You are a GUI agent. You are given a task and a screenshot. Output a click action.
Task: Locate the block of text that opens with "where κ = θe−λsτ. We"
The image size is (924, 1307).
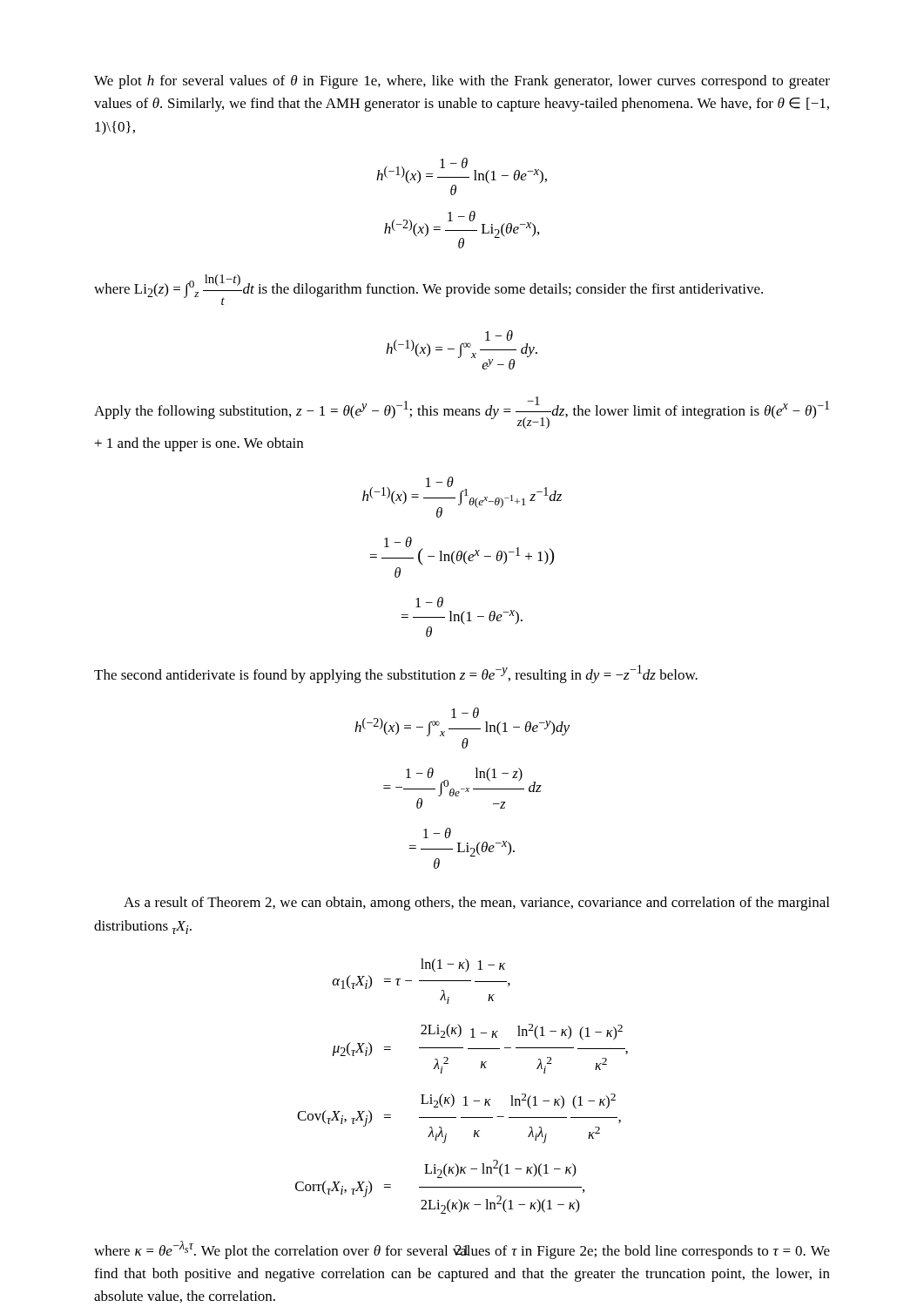coord(462,1271)
